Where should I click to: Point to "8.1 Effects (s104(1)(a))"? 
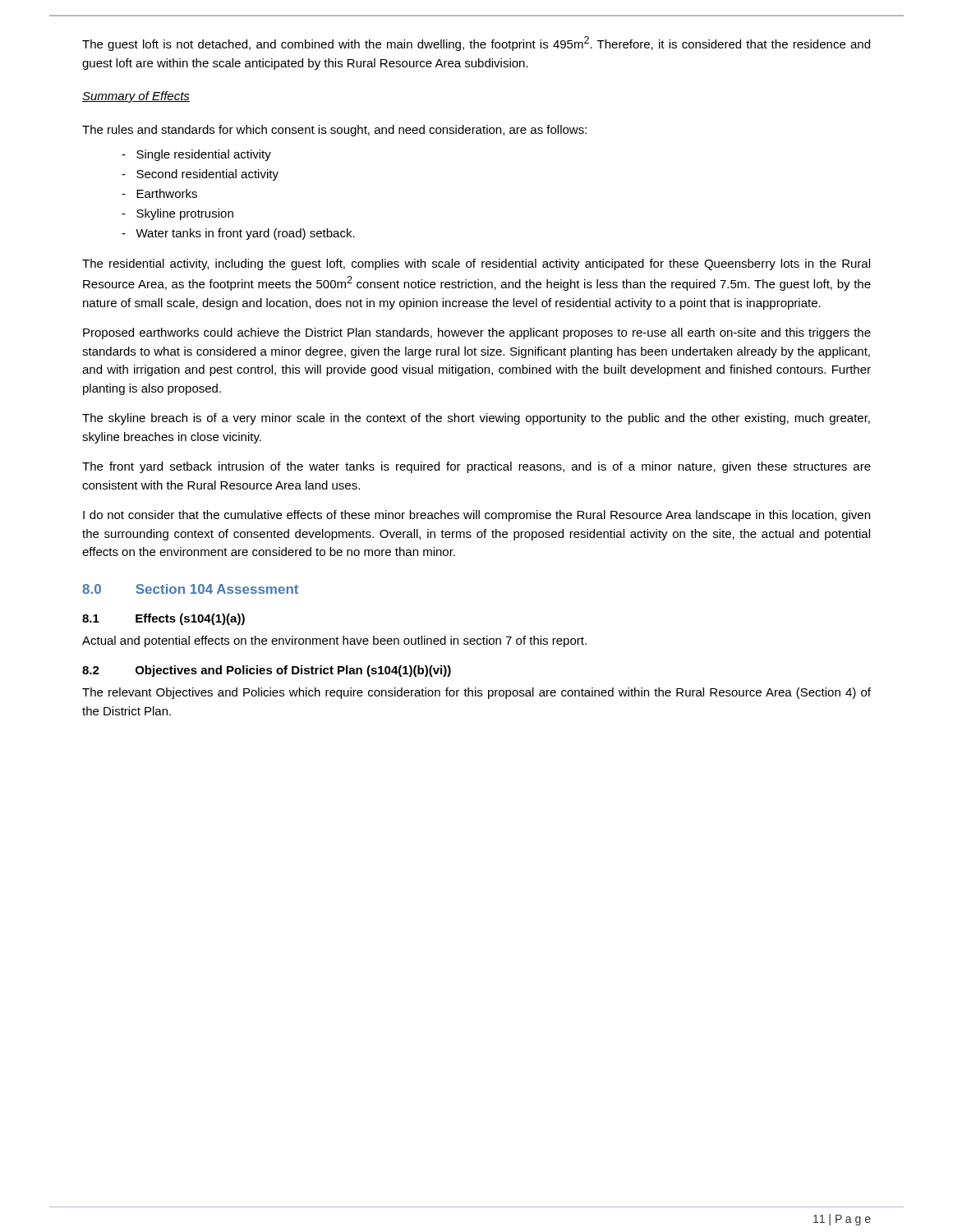point(163,619)
